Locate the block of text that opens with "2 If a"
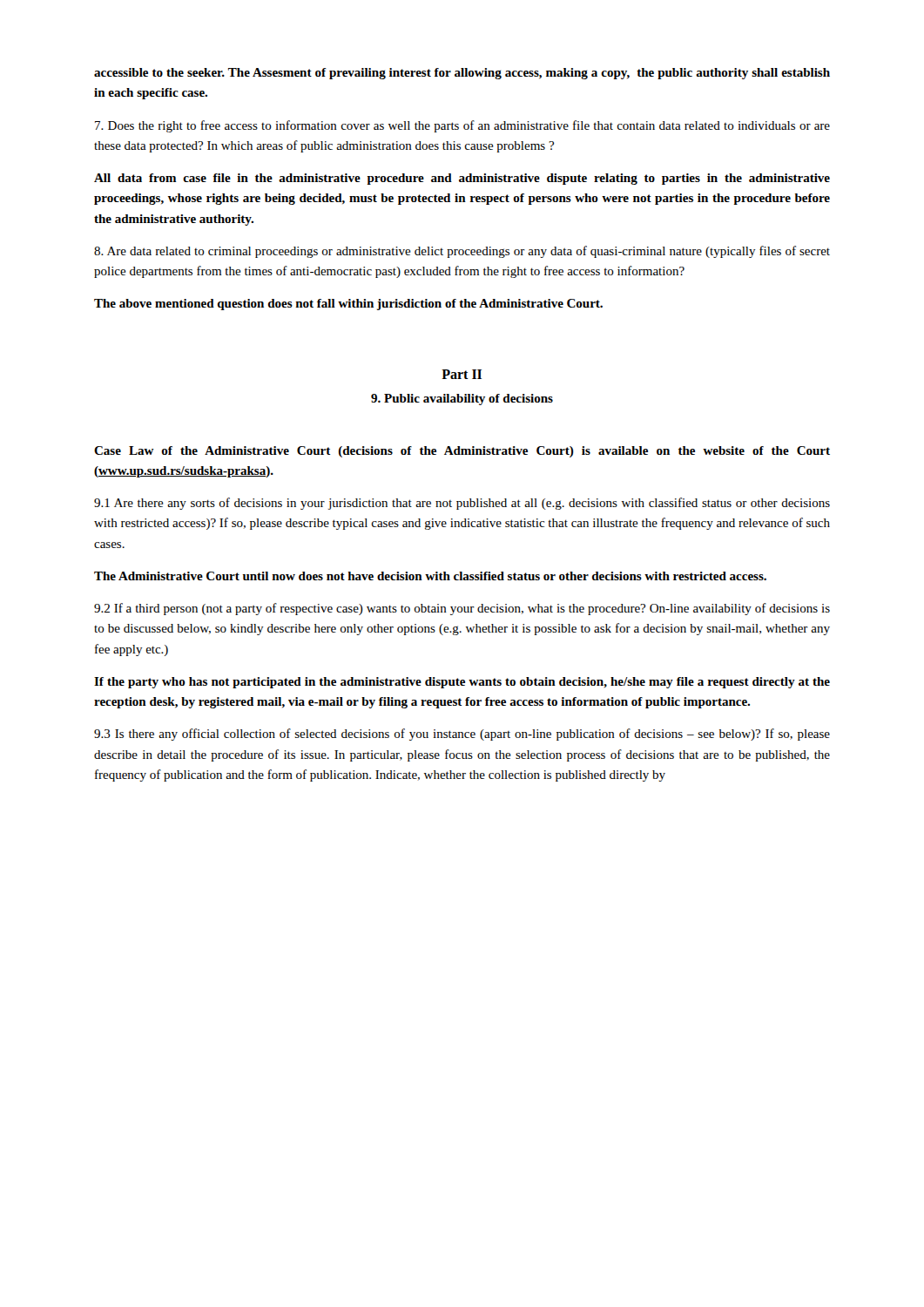 [462, 628]
